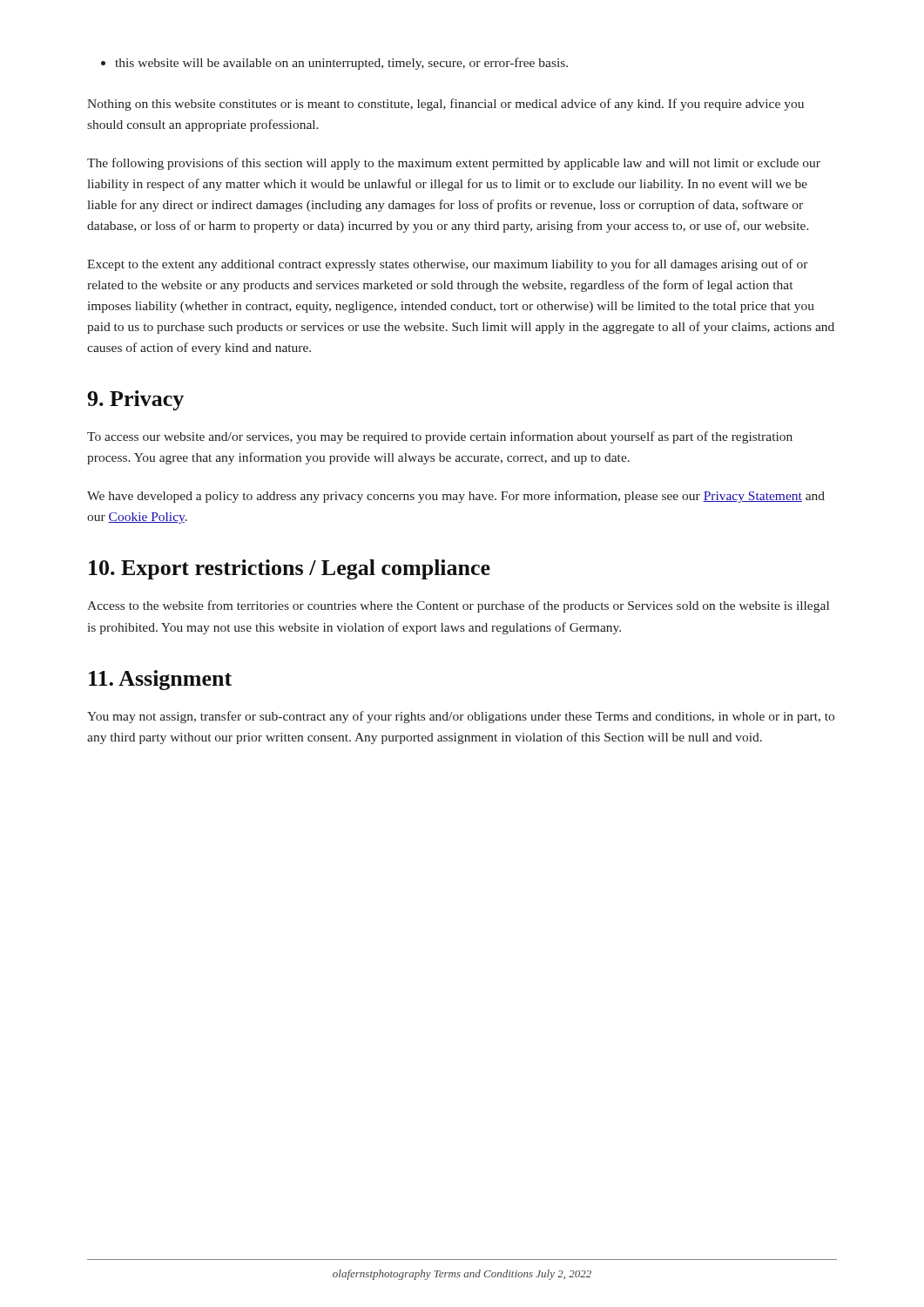Locate the element starting "this website will"
The image size is (924, 1307).
[x=462, y=62]
